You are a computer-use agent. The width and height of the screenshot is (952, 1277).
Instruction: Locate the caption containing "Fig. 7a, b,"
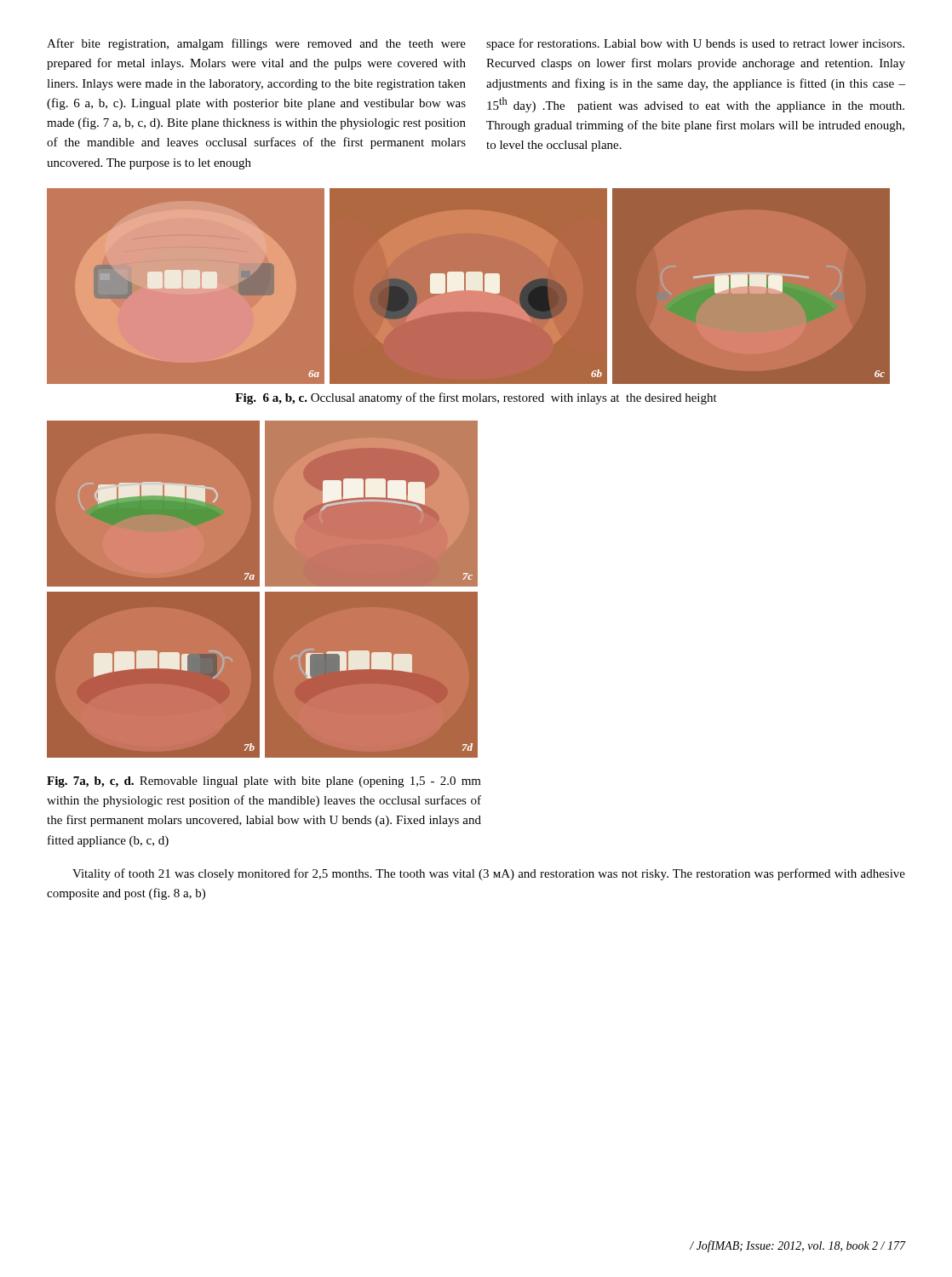(264, 810)
